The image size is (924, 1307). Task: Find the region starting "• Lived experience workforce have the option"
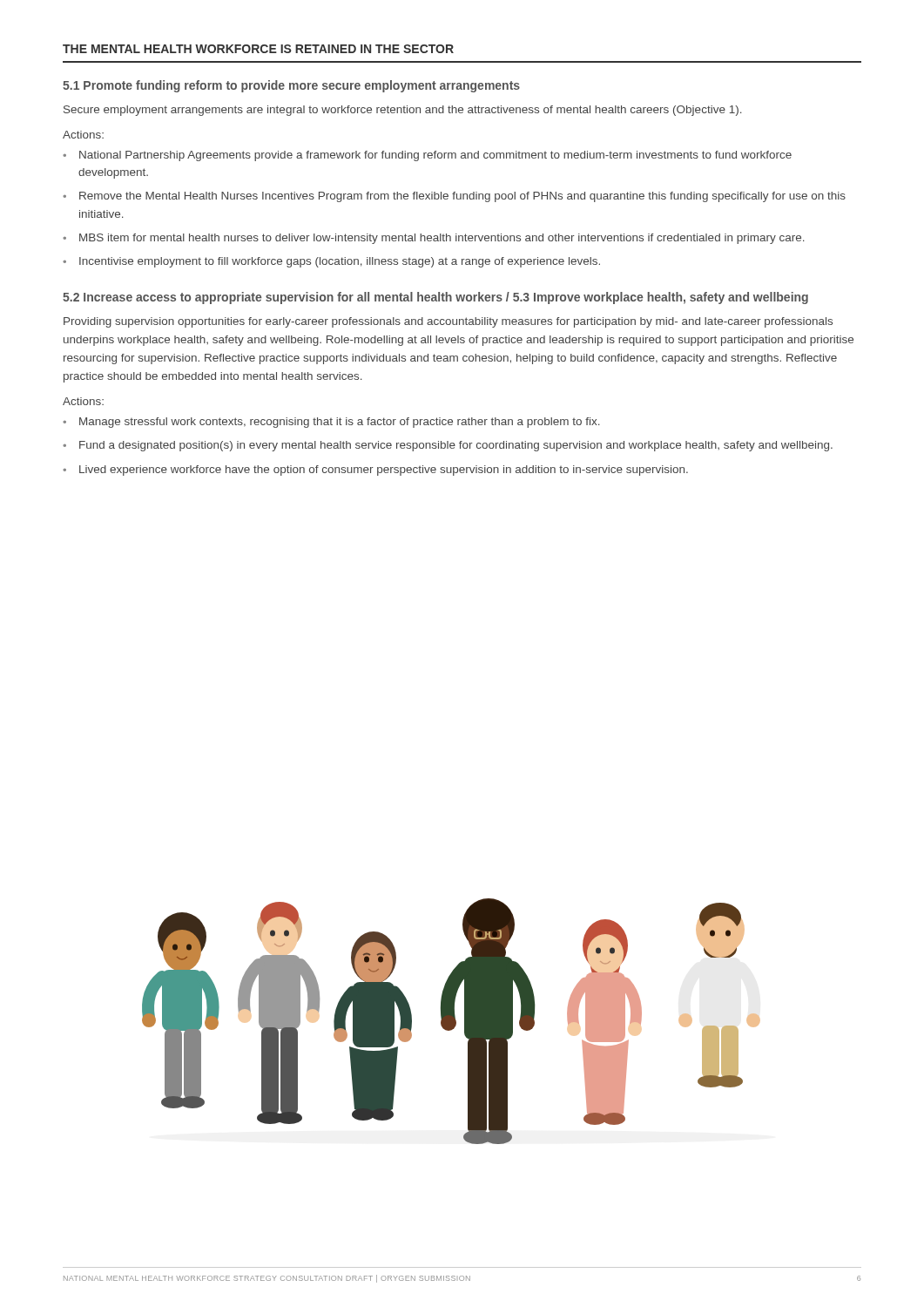pos(462,470)
